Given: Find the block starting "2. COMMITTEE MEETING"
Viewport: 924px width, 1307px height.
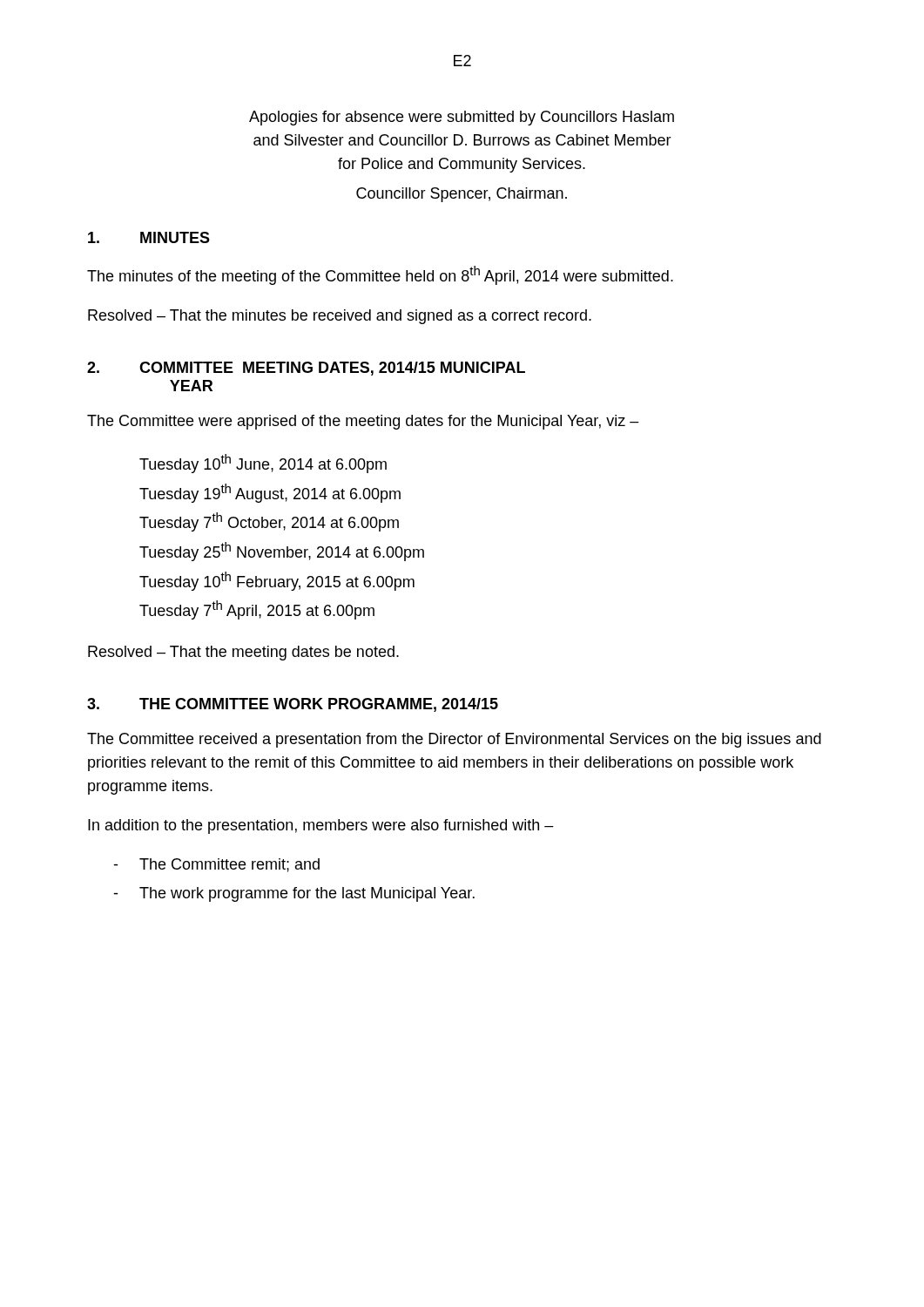Looking at the screenshot, I should pyautogui.click(x=306, y=377).
